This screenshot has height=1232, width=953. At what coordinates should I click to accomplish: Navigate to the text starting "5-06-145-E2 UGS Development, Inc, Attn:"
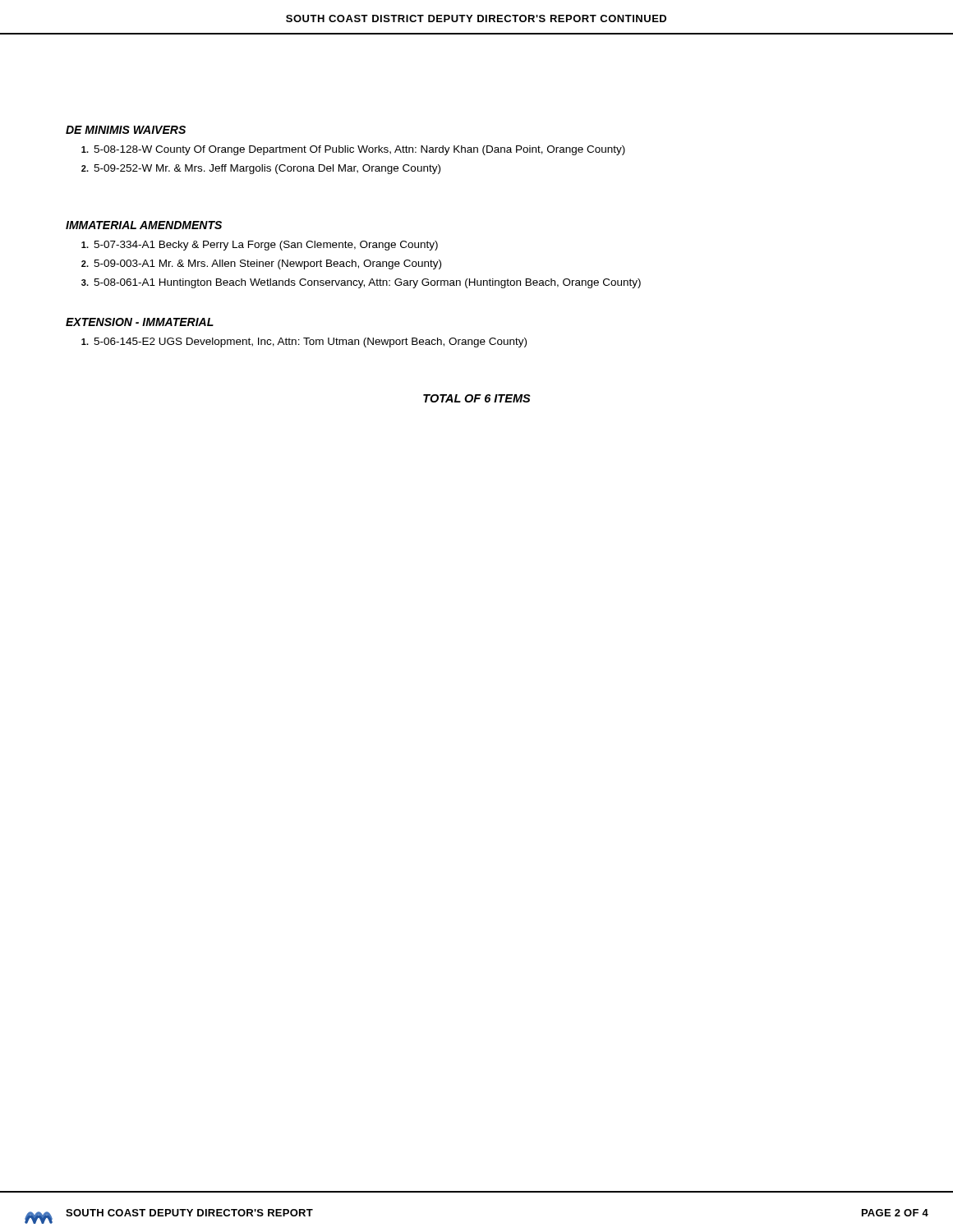(x=476, y=342)
